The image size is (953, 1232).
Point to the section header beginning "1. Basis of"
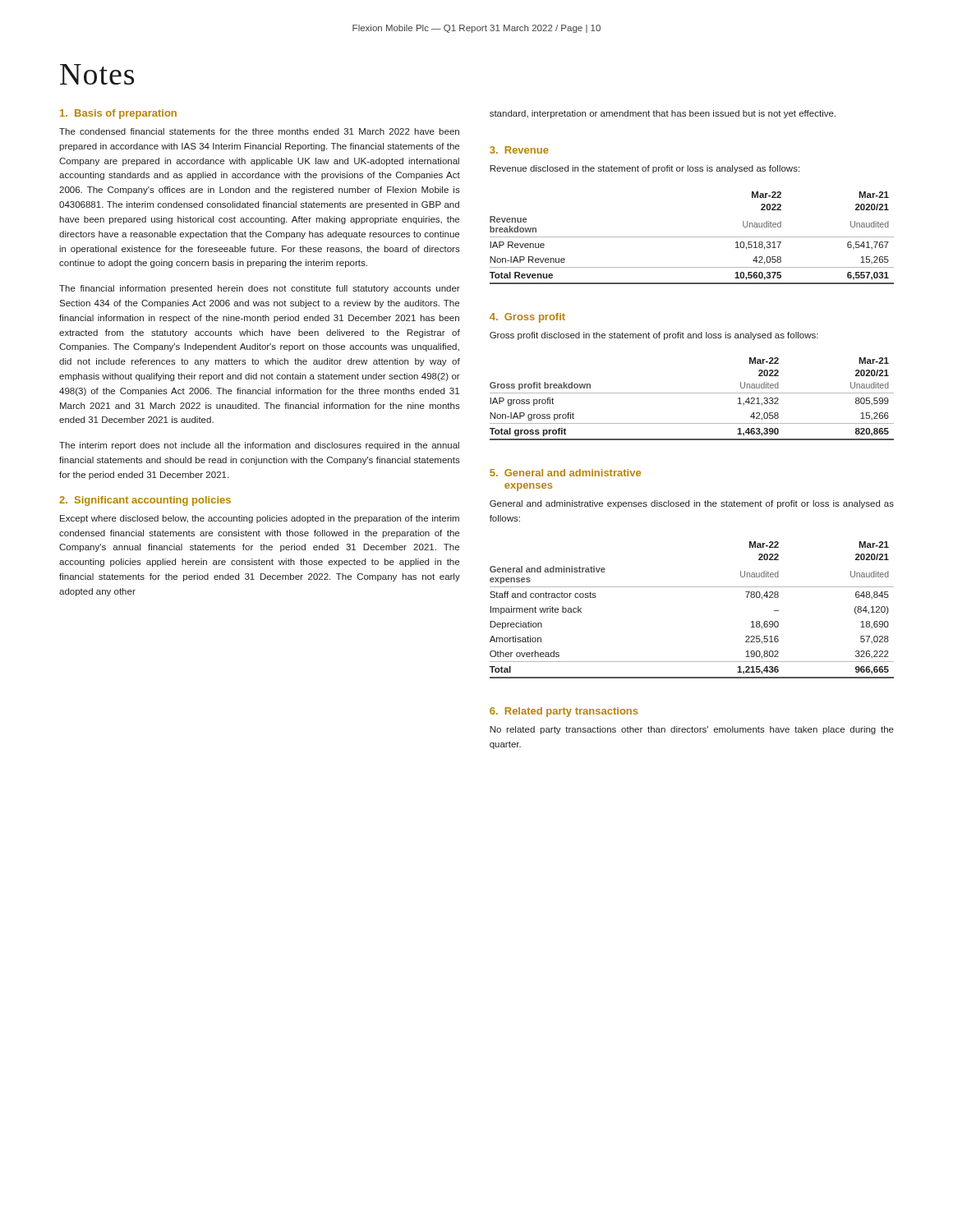coord(118,113)
